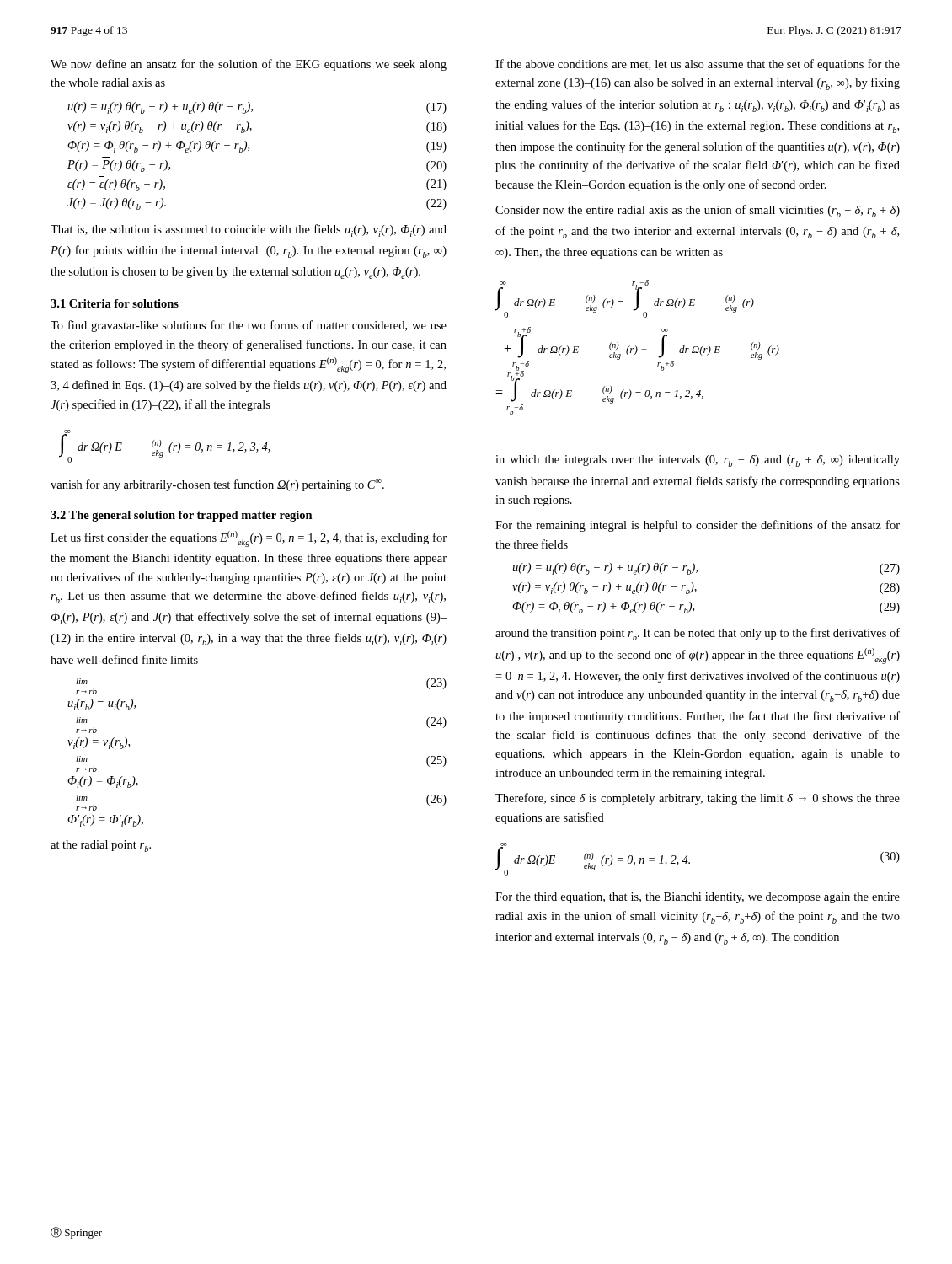Find the text starting "If the above conditions"
The width and height of the screenshot is (952, 1264).
coord(698,124)
